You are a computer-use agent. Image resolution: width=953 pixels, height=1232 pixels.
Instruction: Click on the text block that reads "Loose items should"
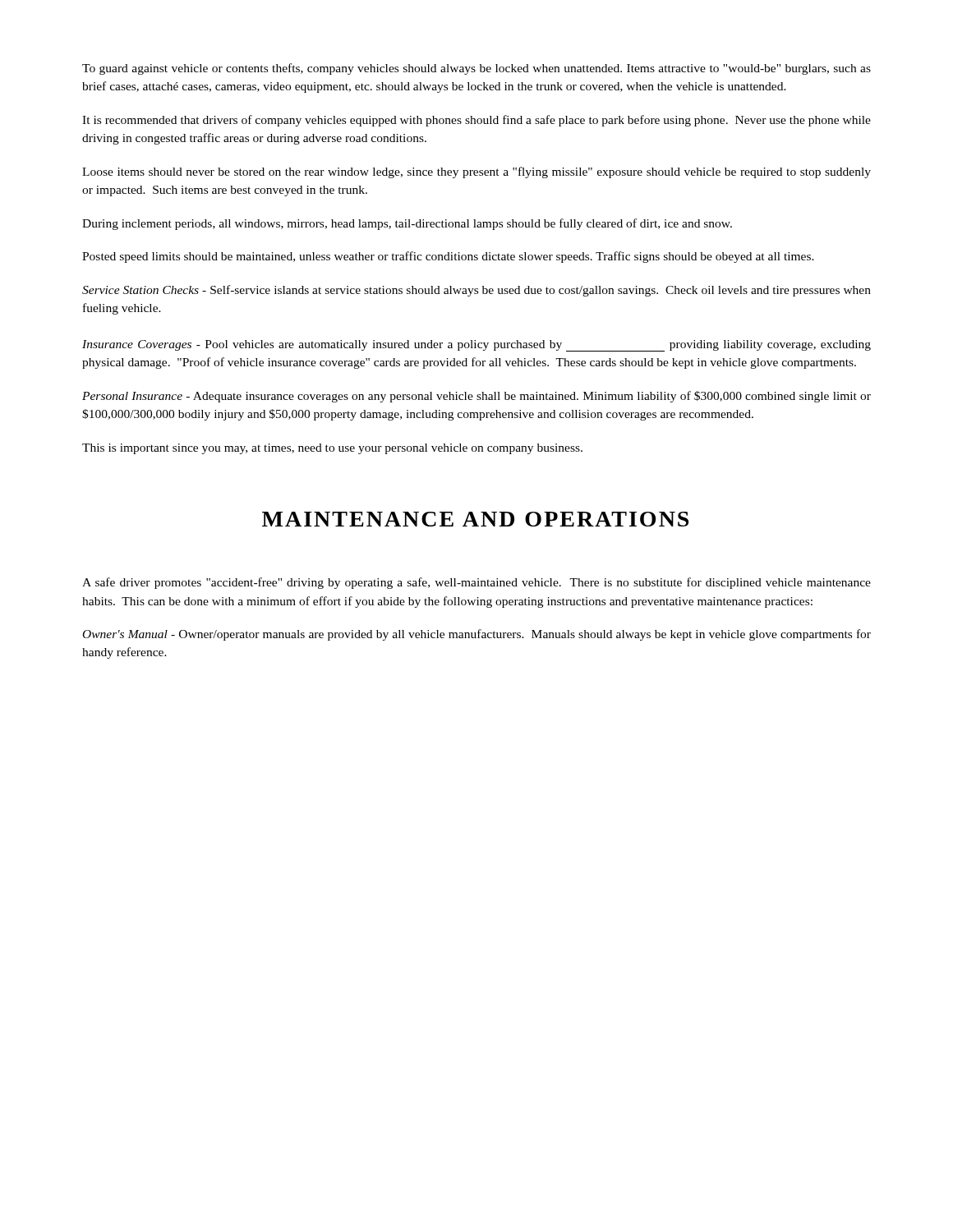pos(476,180)
